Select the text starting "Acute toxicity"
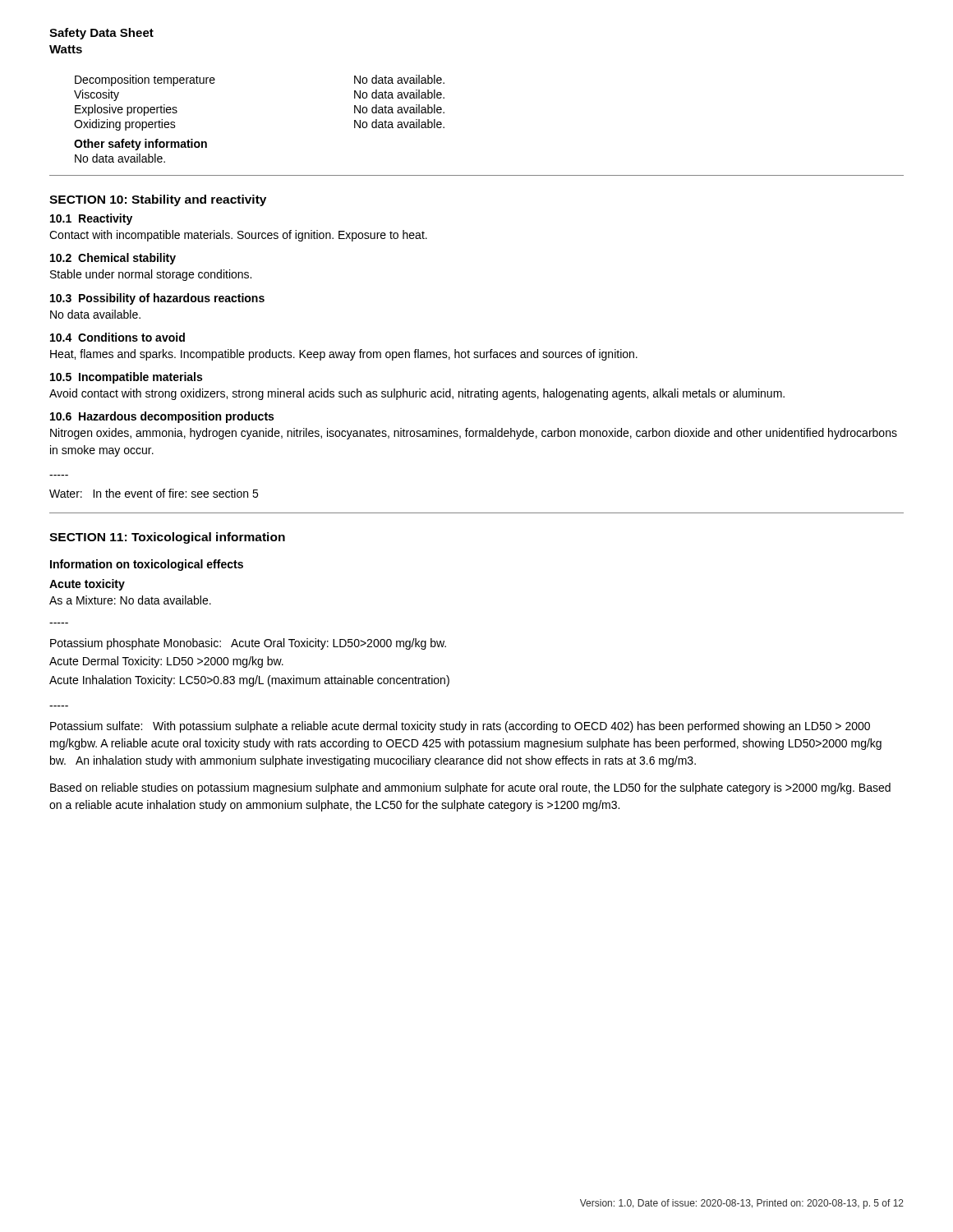 tap(87, 584)
